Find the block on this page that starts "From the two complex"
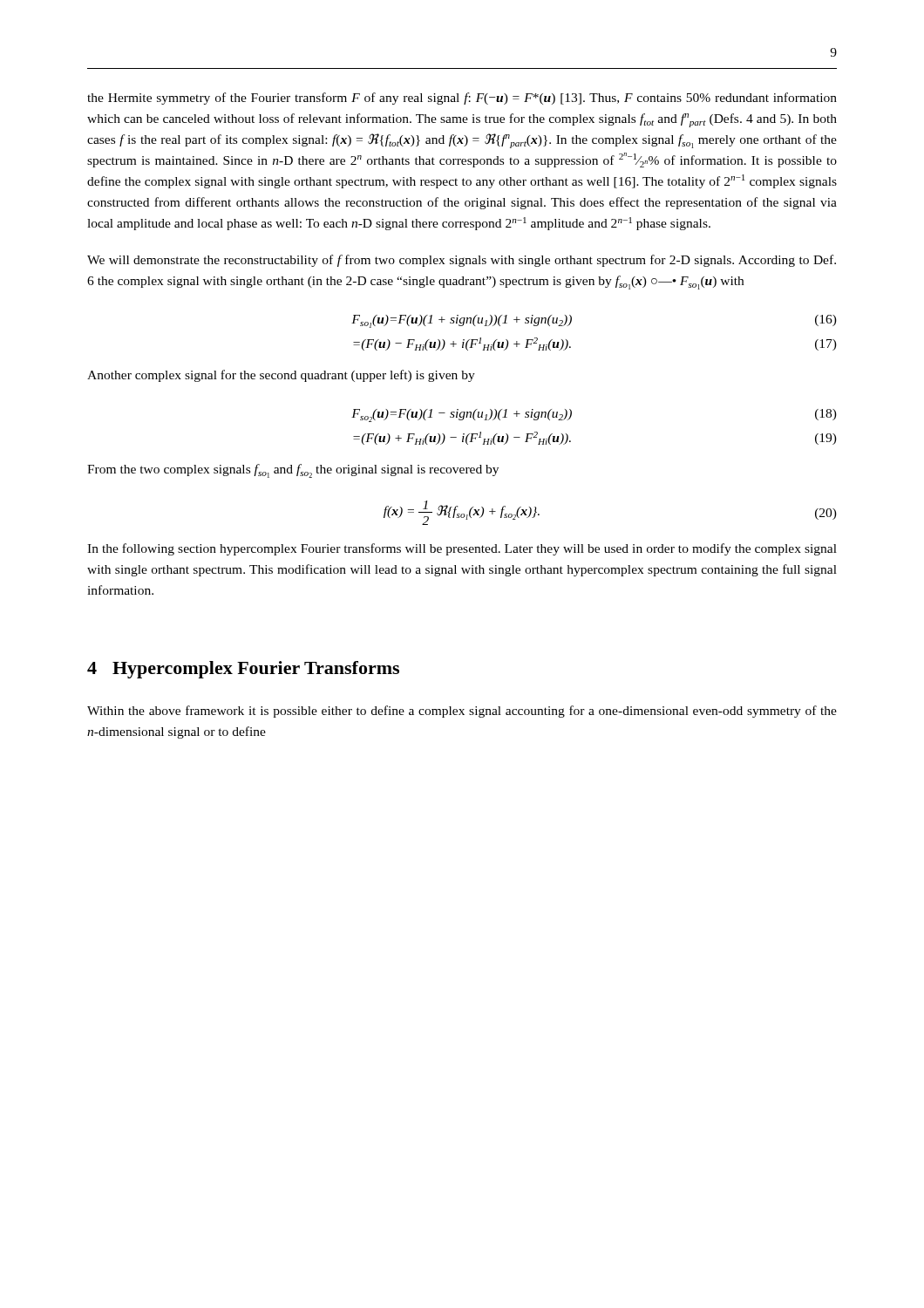Image resolution: width=924 pixels, height=1308 pixels. (x=293, y=471)
